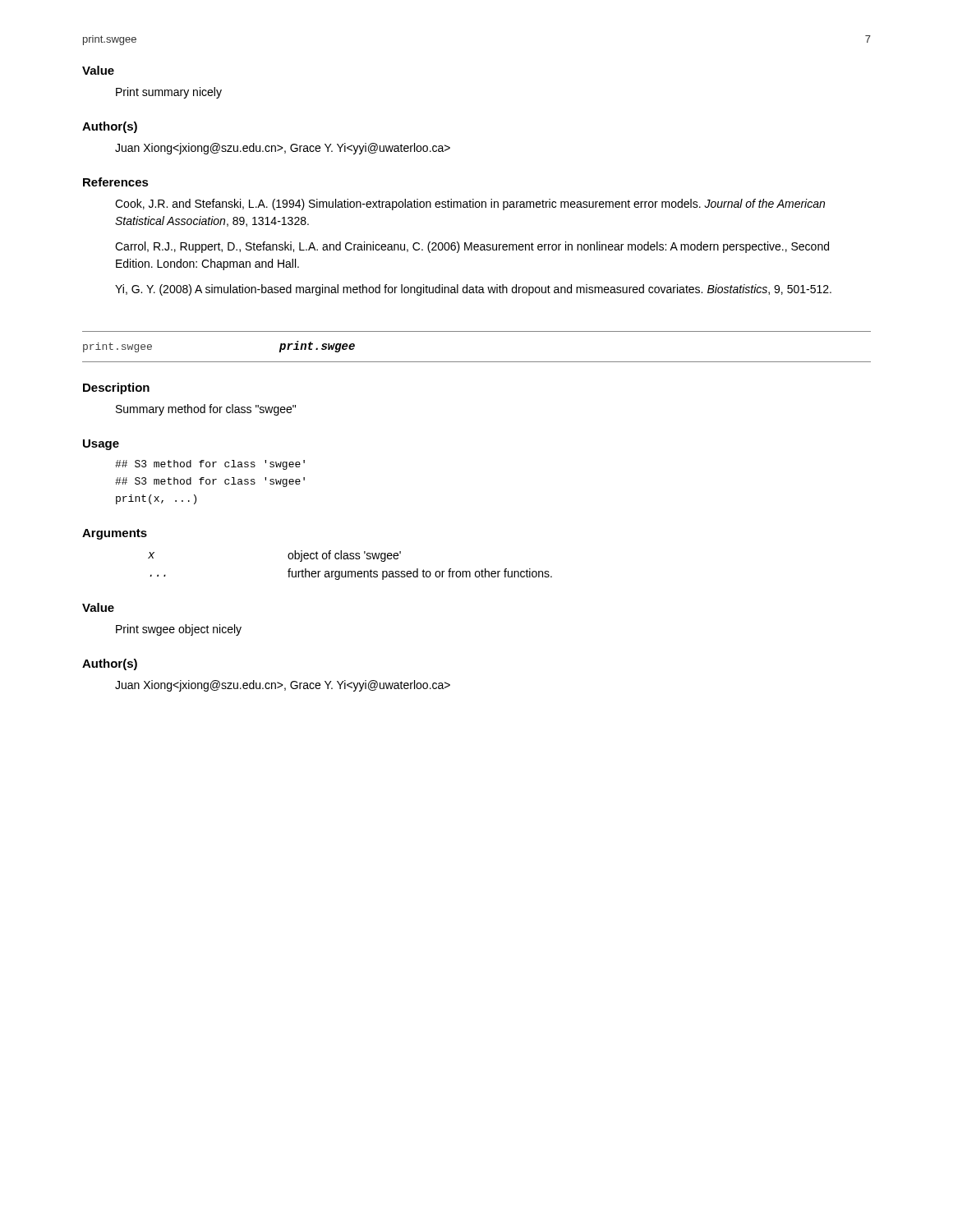This screenshot has width=953, height=1232.
Task: Locate the element starting "Print swgee object nicely"
Action: click(x=178, y=629)
